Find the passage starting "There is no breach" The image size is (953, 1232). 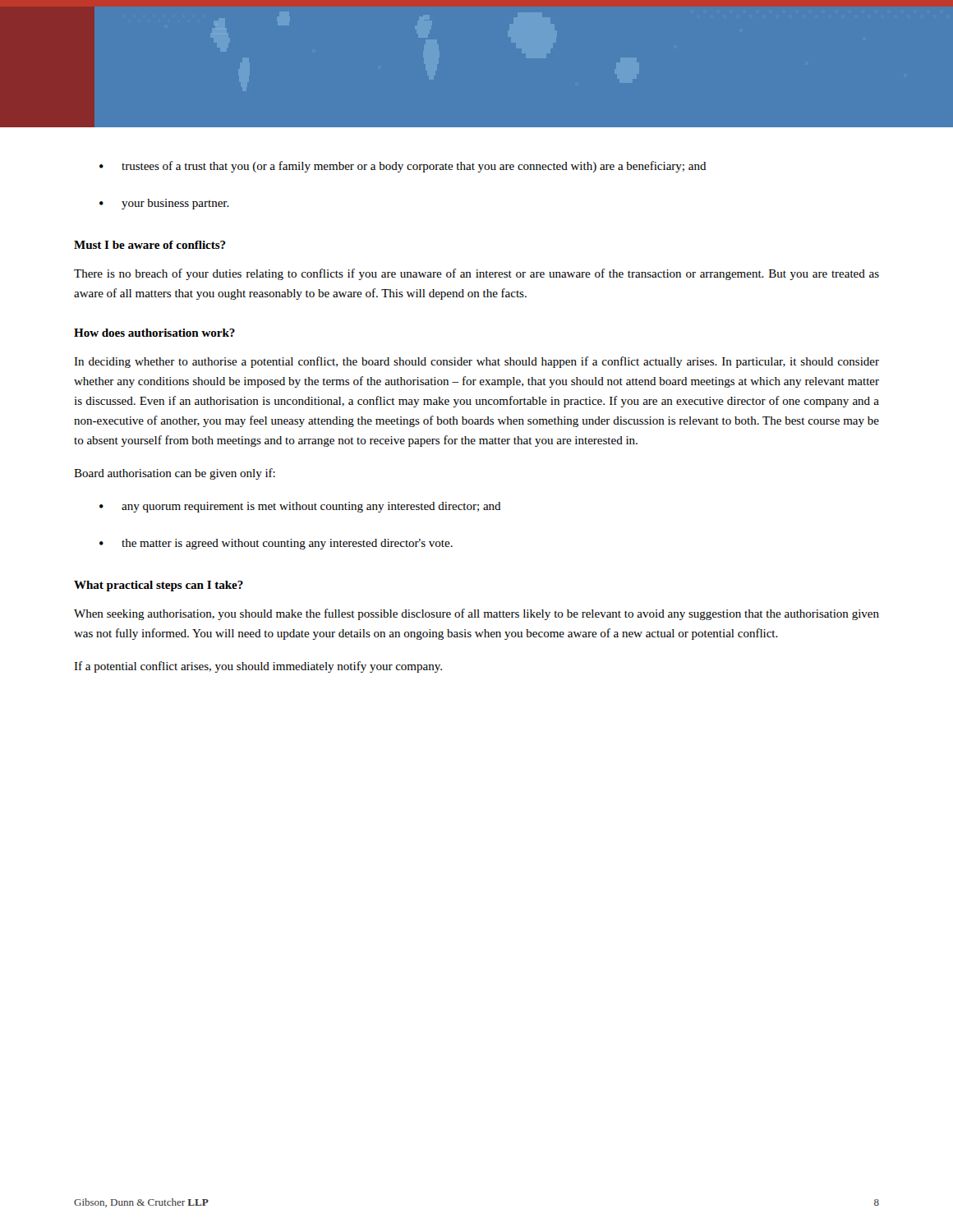[476, 283]
